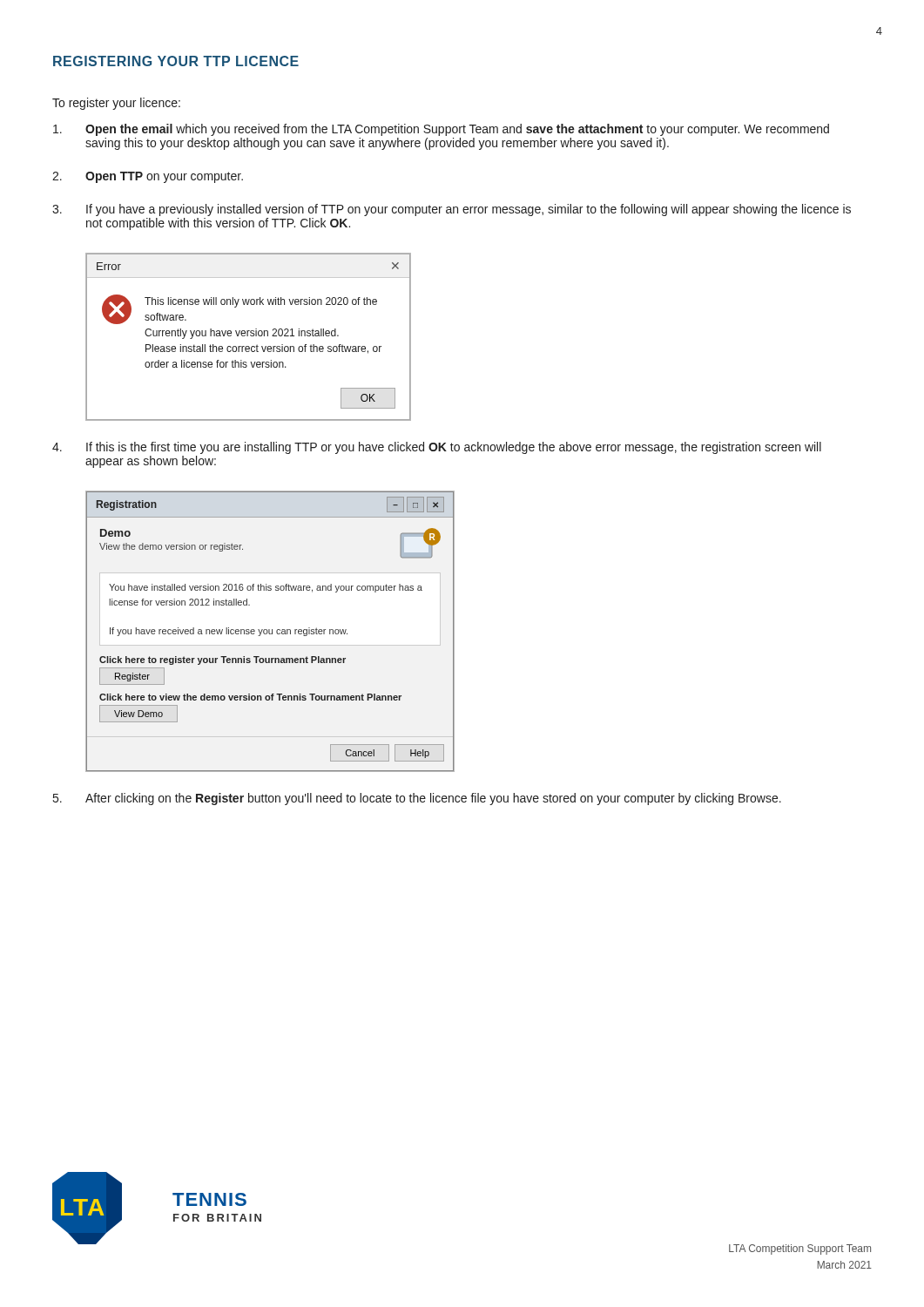Image resolution: width=924 pixels, height=1307 pixels.
Task: Find the passage starting "4. If this is the first time"
Action: [457, 606]
